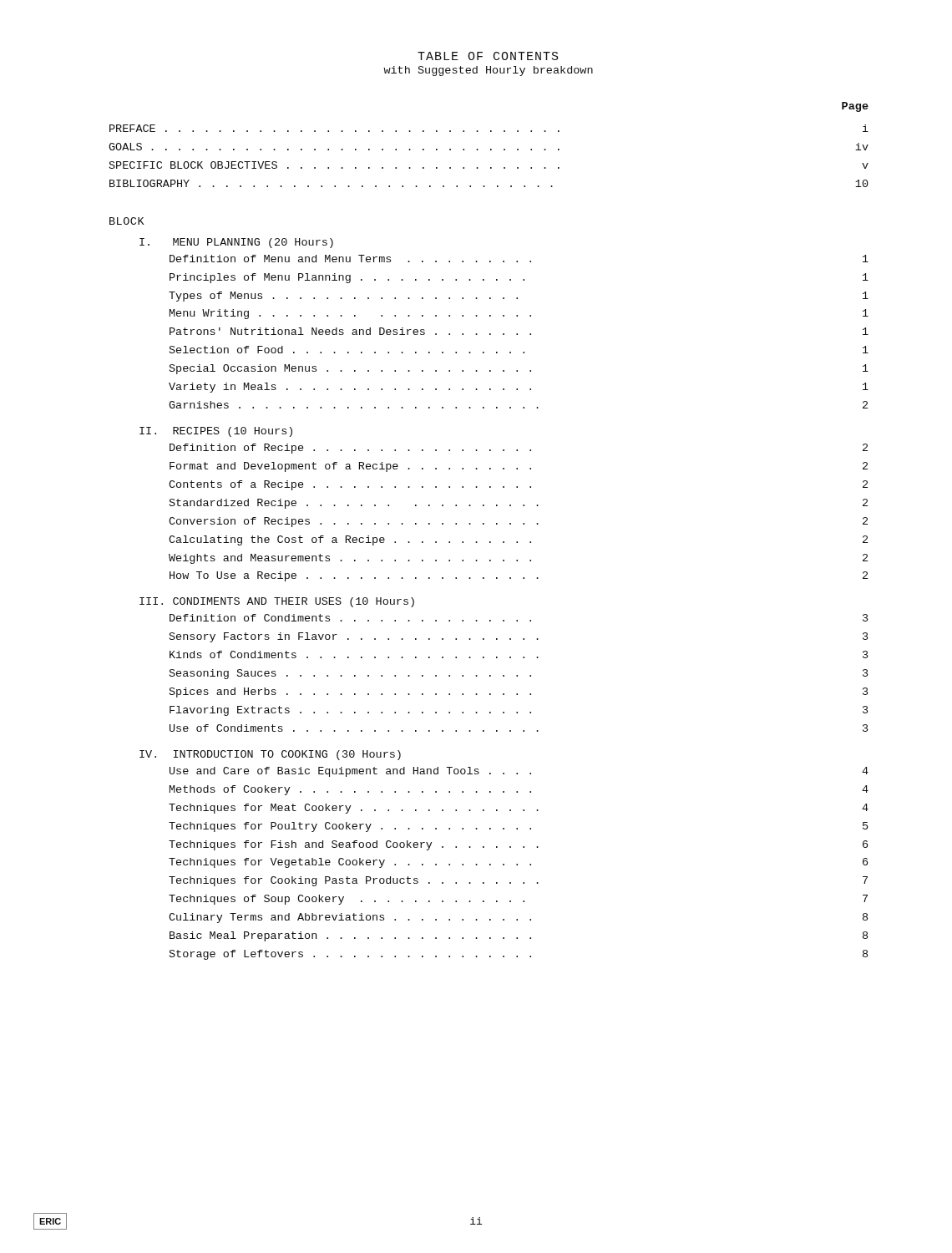Select the list item with the text "Garnishes . ."
Viewport: 952px width, 1253px height.
[x=519, y=406]
